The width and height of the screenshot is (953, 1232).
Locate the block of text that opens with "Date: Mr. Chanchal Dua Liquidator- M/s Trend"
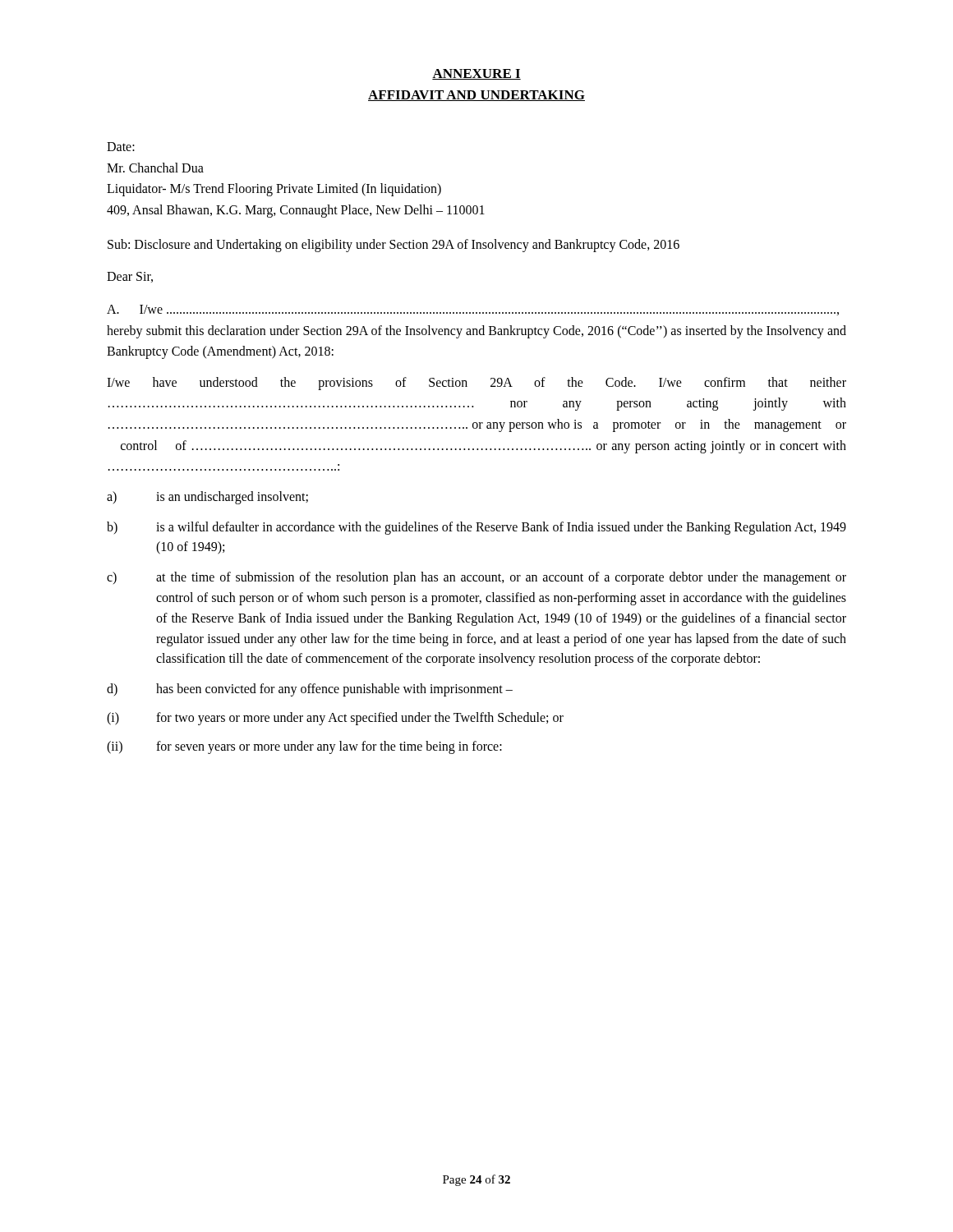pyautogui.click(x=296, y=178)
